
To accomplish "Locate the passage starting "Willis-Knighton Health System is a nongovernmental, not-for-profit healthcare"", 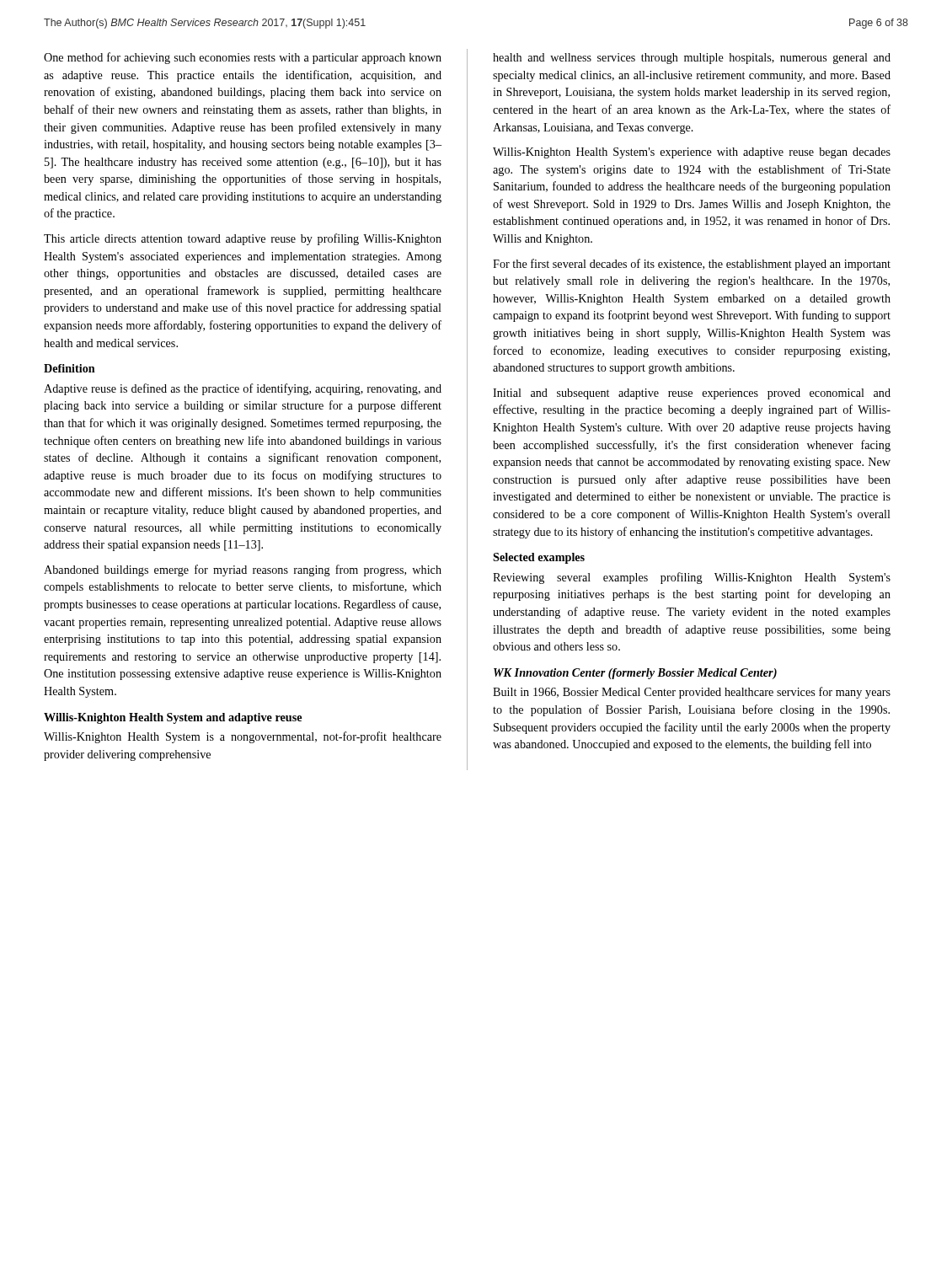I will (243, 746).
